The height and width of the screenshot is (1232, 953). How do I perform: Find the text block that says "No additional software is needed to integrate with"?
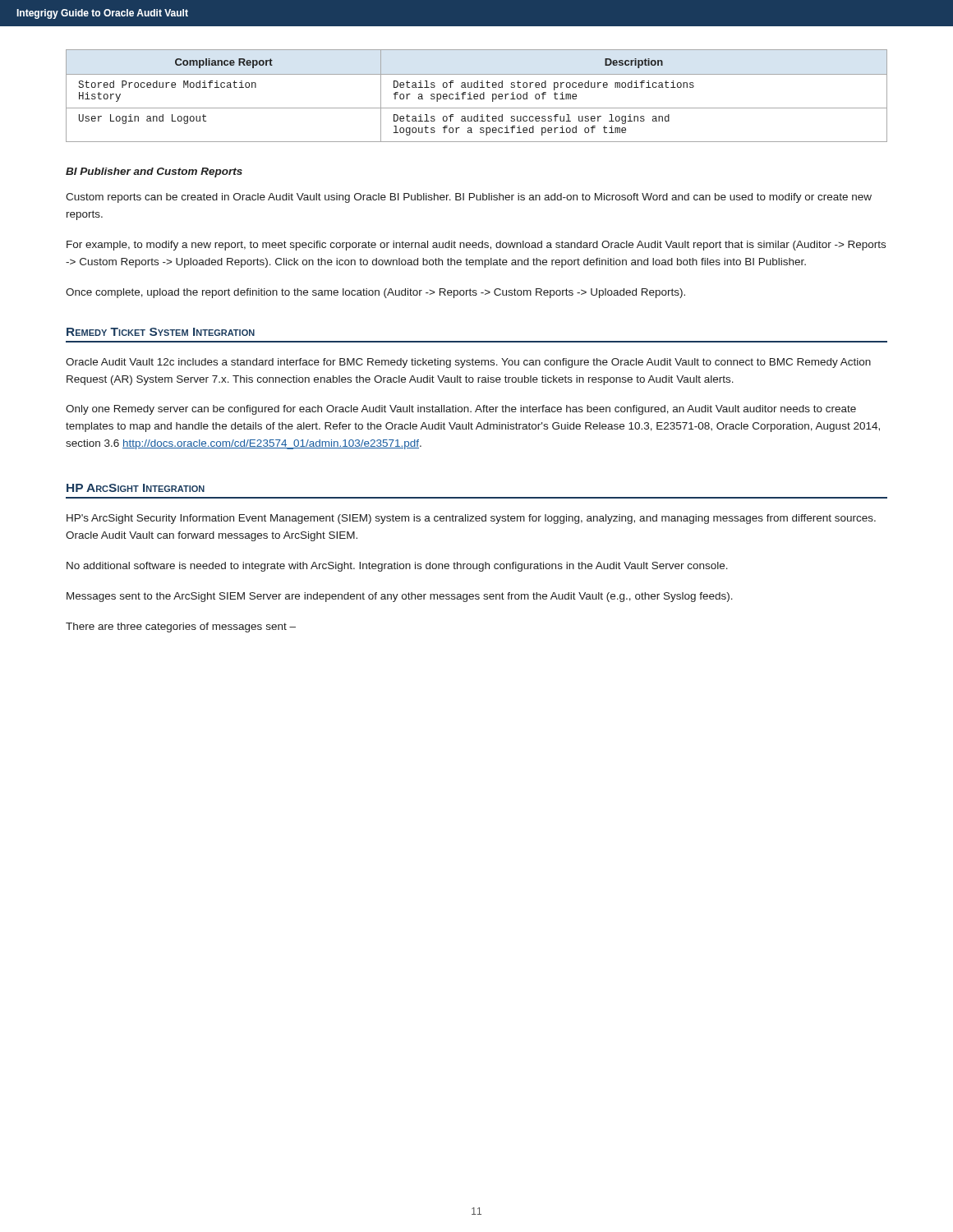coord(397,565)
